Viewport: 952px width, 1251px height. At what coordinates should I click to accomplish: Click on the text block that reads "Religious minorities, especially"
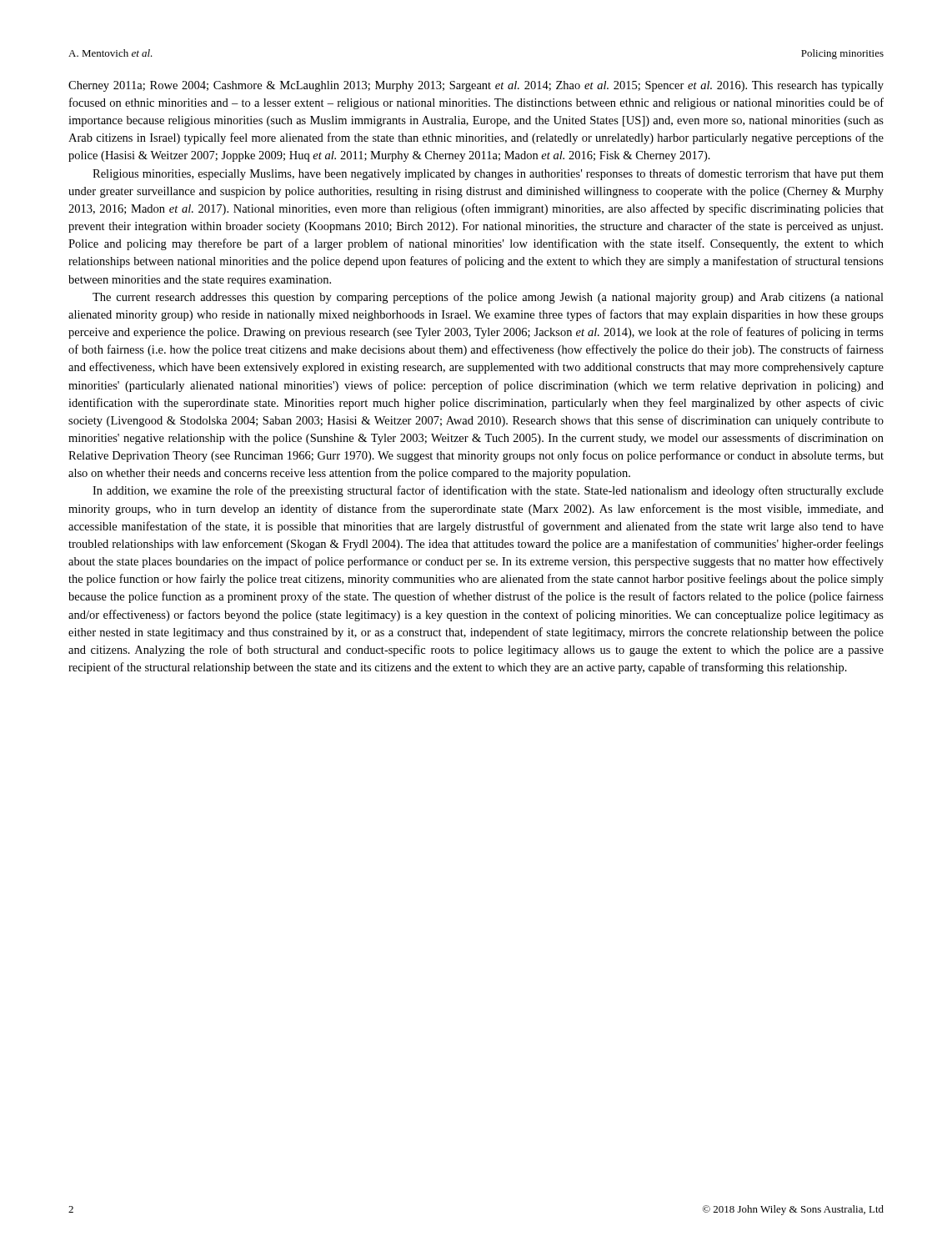pyautogui.click(x=476, y=226)
